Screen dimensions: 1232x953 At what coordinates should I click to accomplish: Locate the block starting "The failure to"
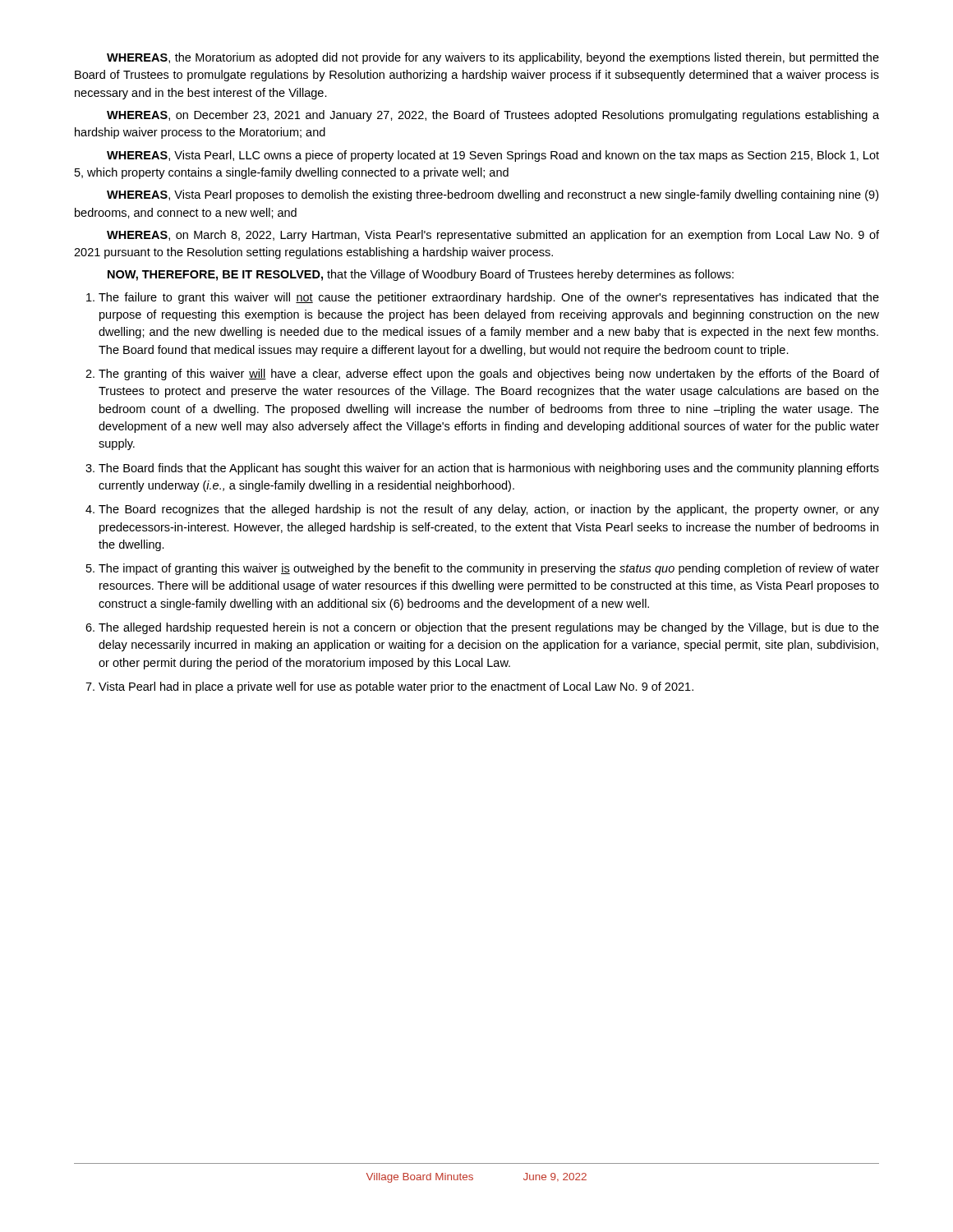tap(489, 323)
